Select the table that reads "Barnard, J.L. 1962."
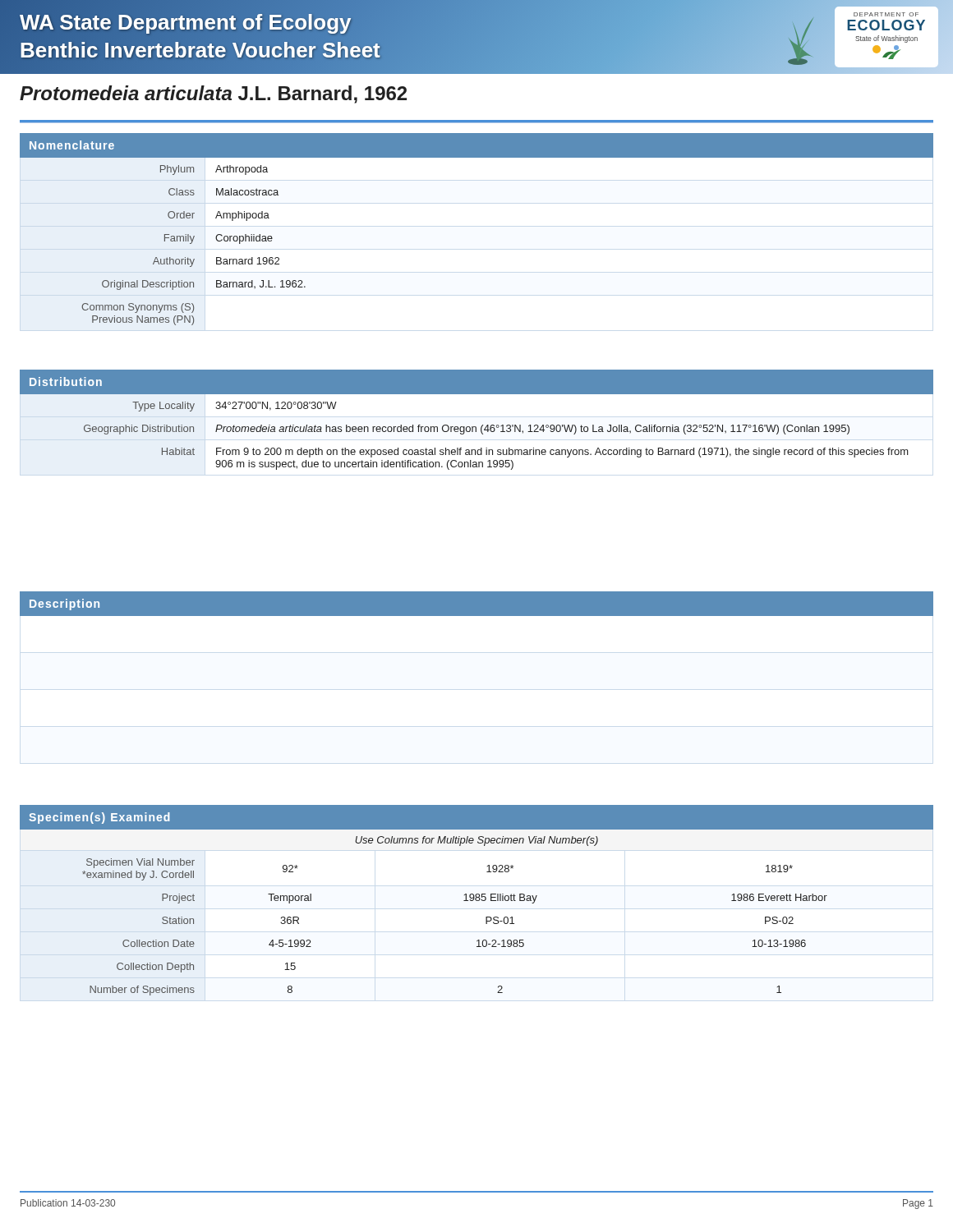The width and height of the screenshot is (953, 1232). click(476, 232)
